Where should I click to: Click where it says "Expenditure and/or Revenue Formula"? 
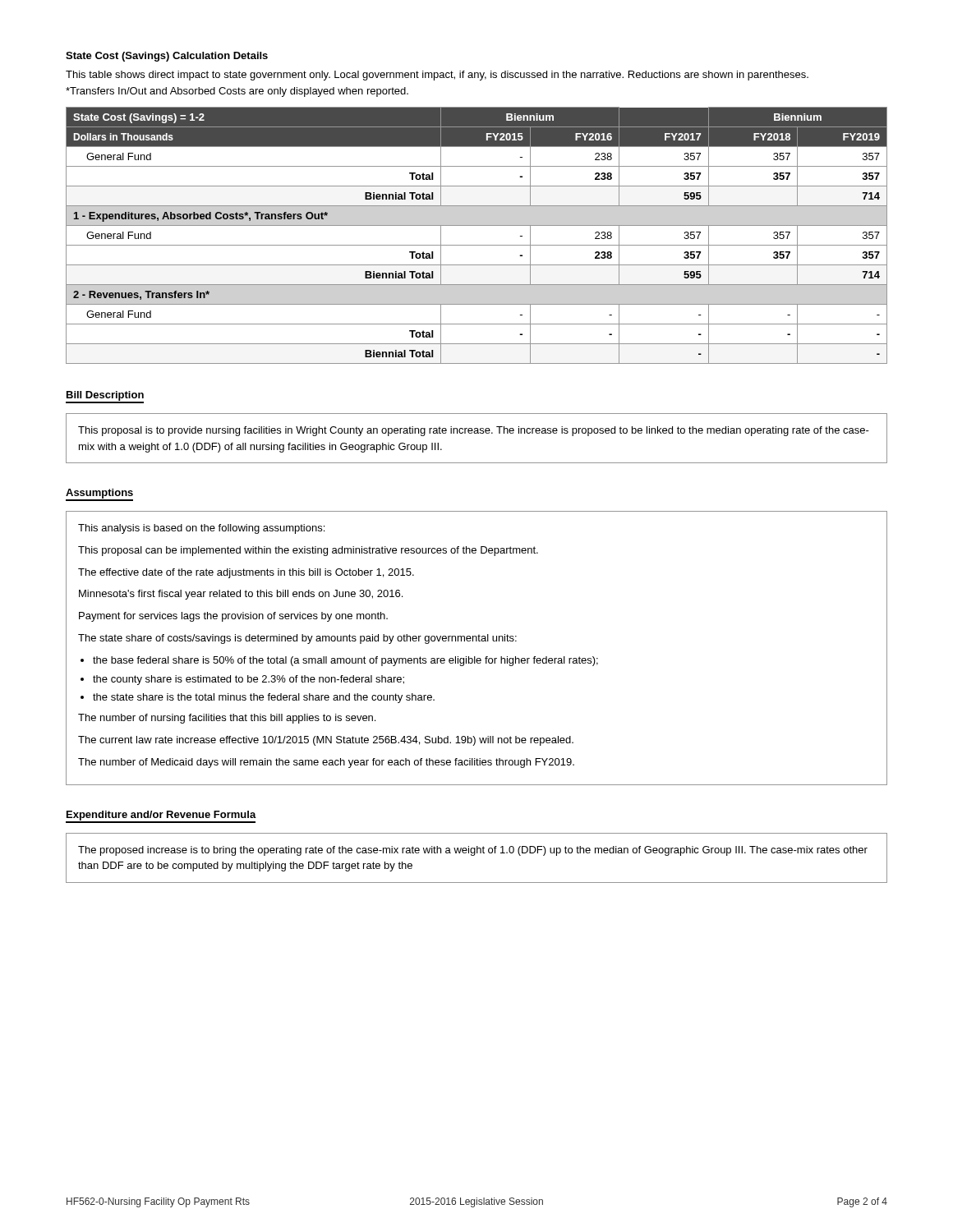pyautogui.click(x=161, y=815)
